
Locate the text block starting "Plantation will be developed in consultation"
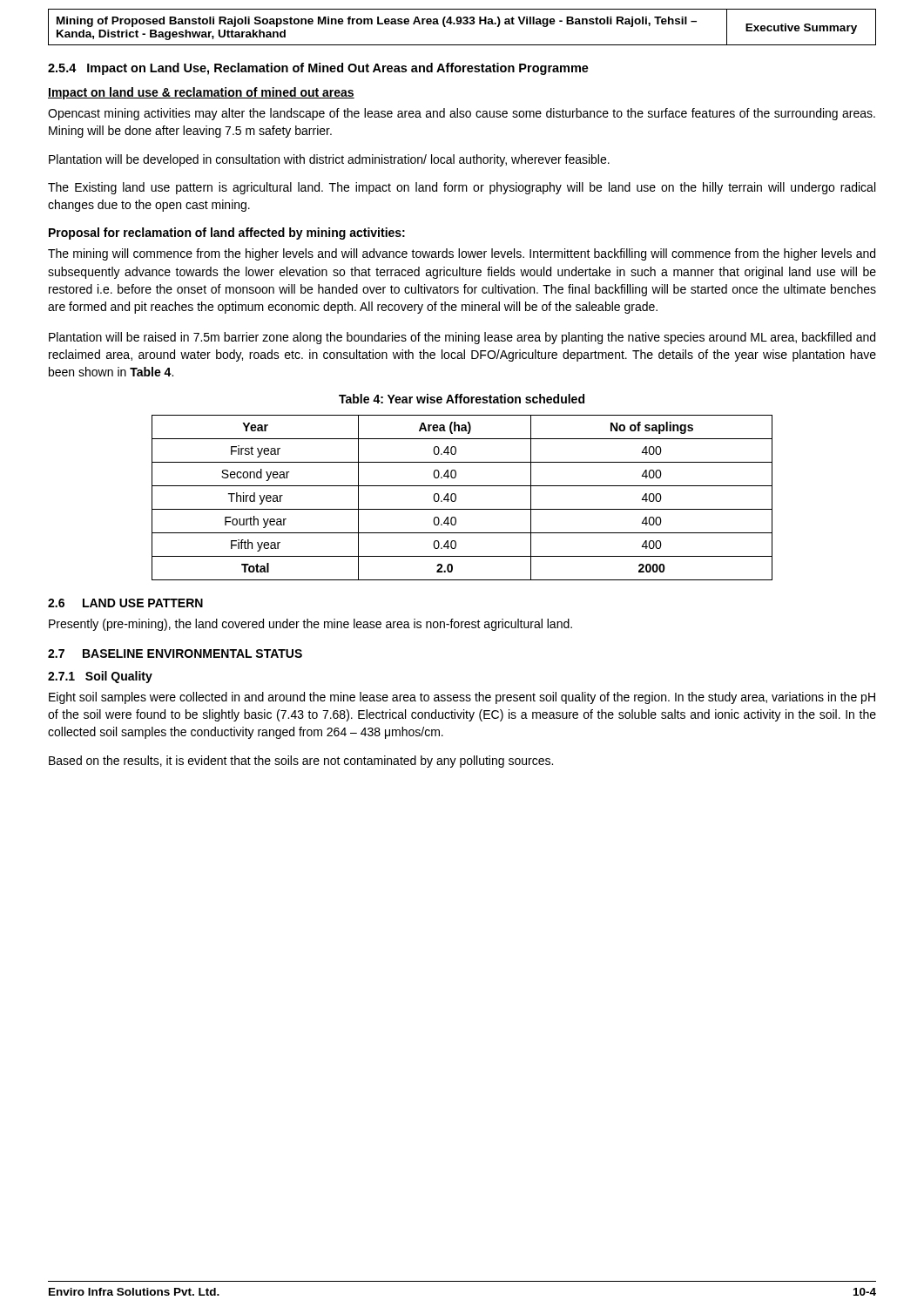[x=329, y=159]
